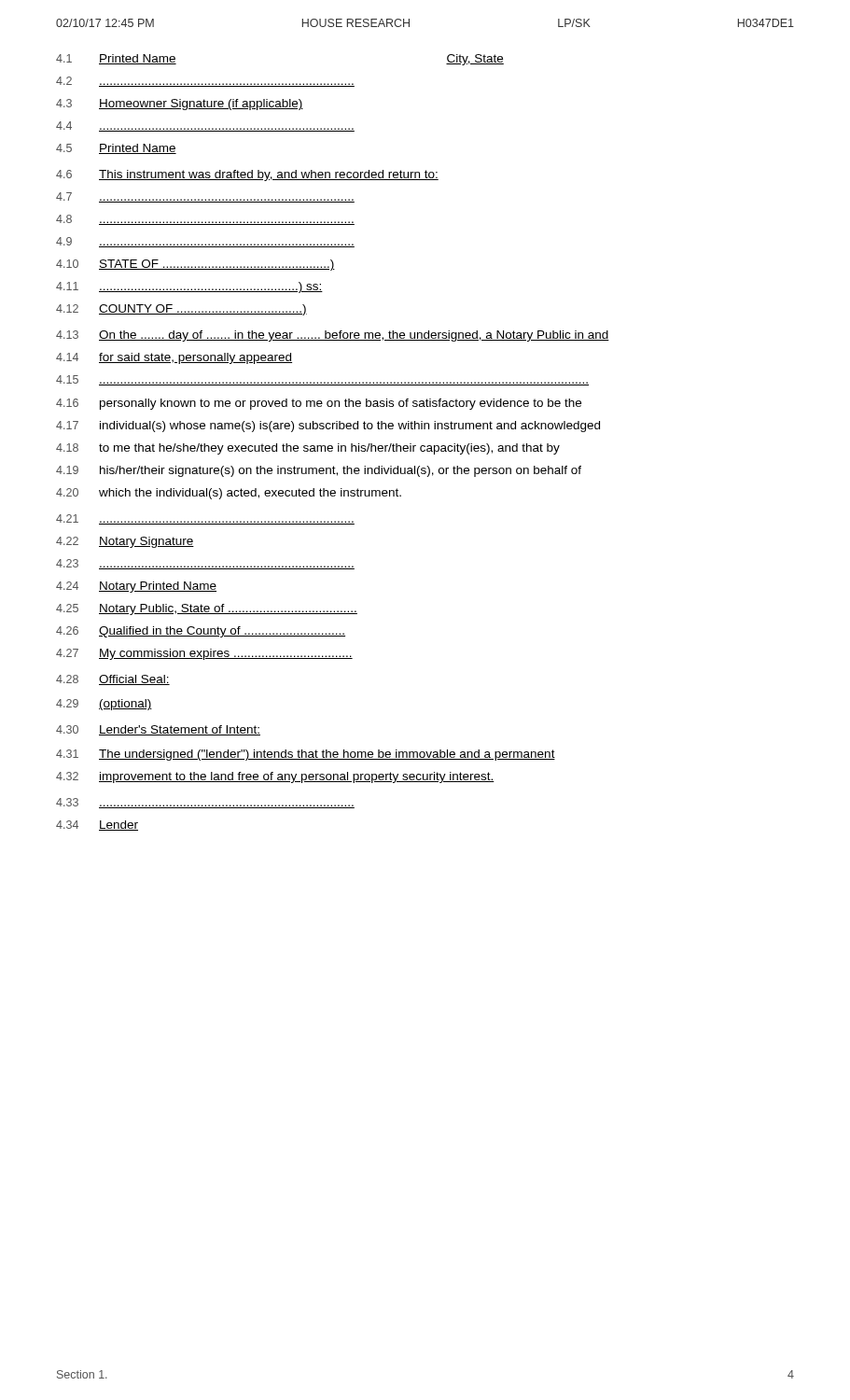Navigate to the text block starting "12 COUNTY OF ....................................)"
Image resolution: width=850 pixels, height=1400 pixels.
(x=181, y=310)
